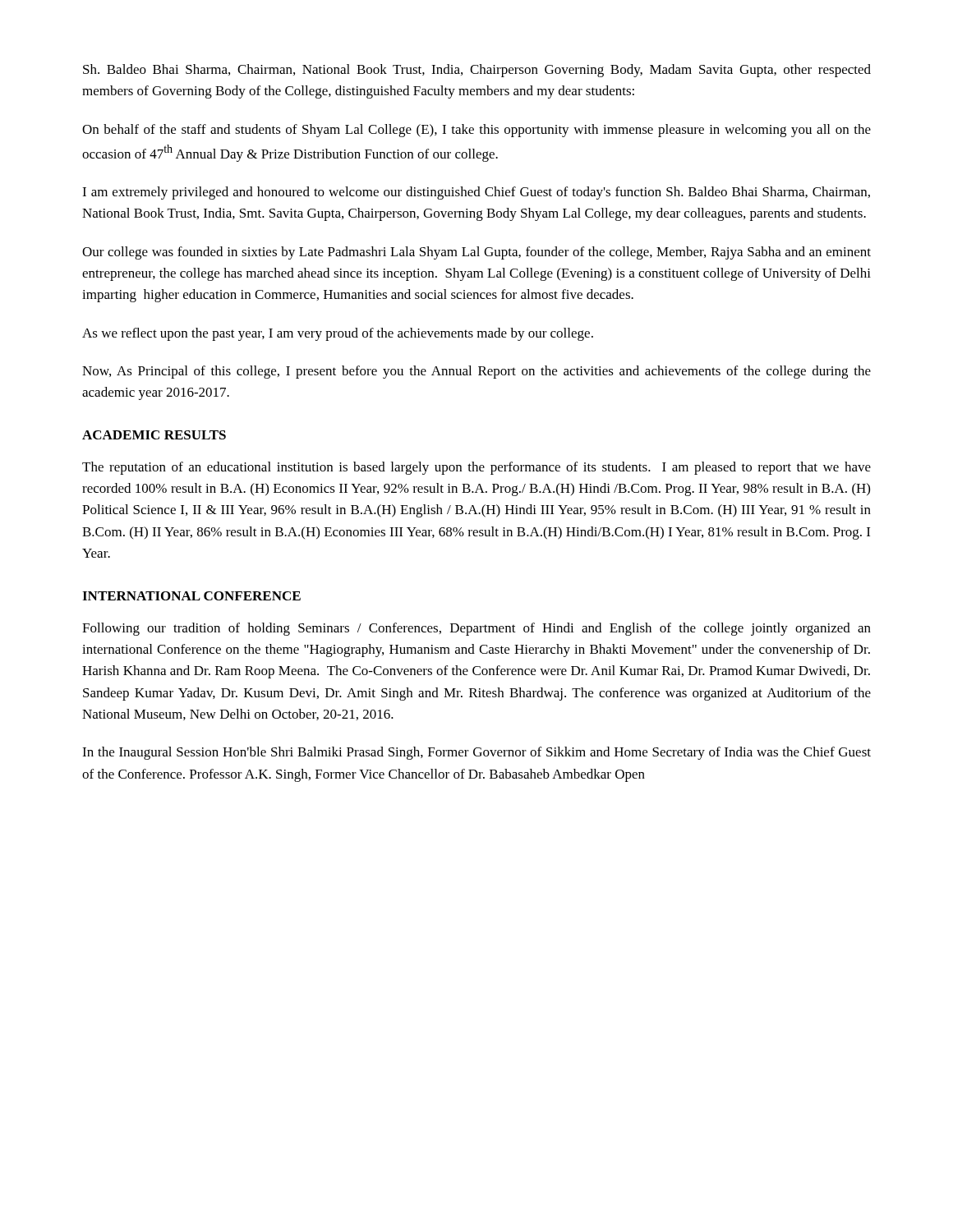Click on the text block starting "Now, As Principal of this college, I present"

[x=476, y=382]
